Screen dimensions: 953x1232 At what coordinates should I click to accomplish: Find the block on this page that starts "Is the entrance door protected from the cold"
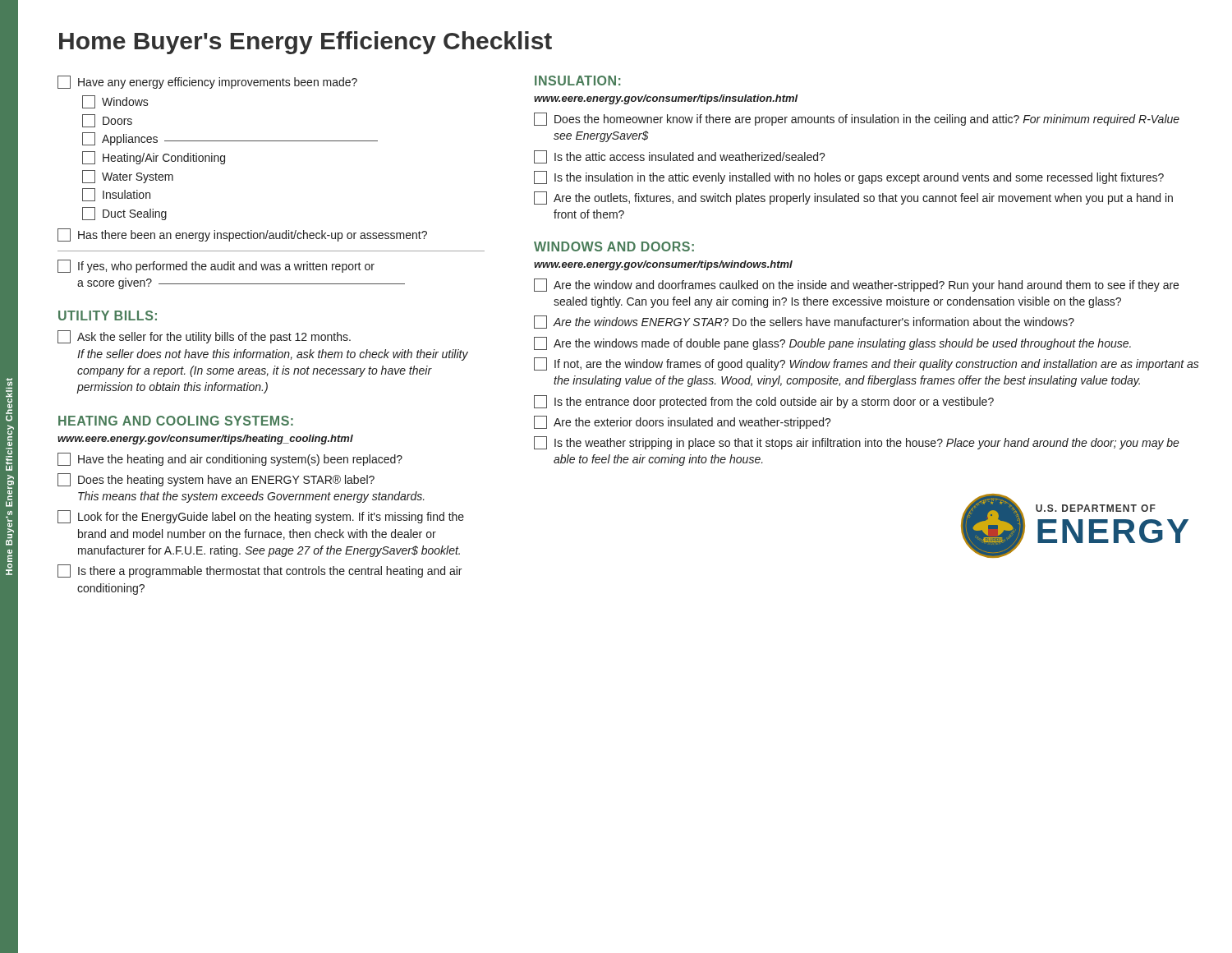[x=866, y=402]
